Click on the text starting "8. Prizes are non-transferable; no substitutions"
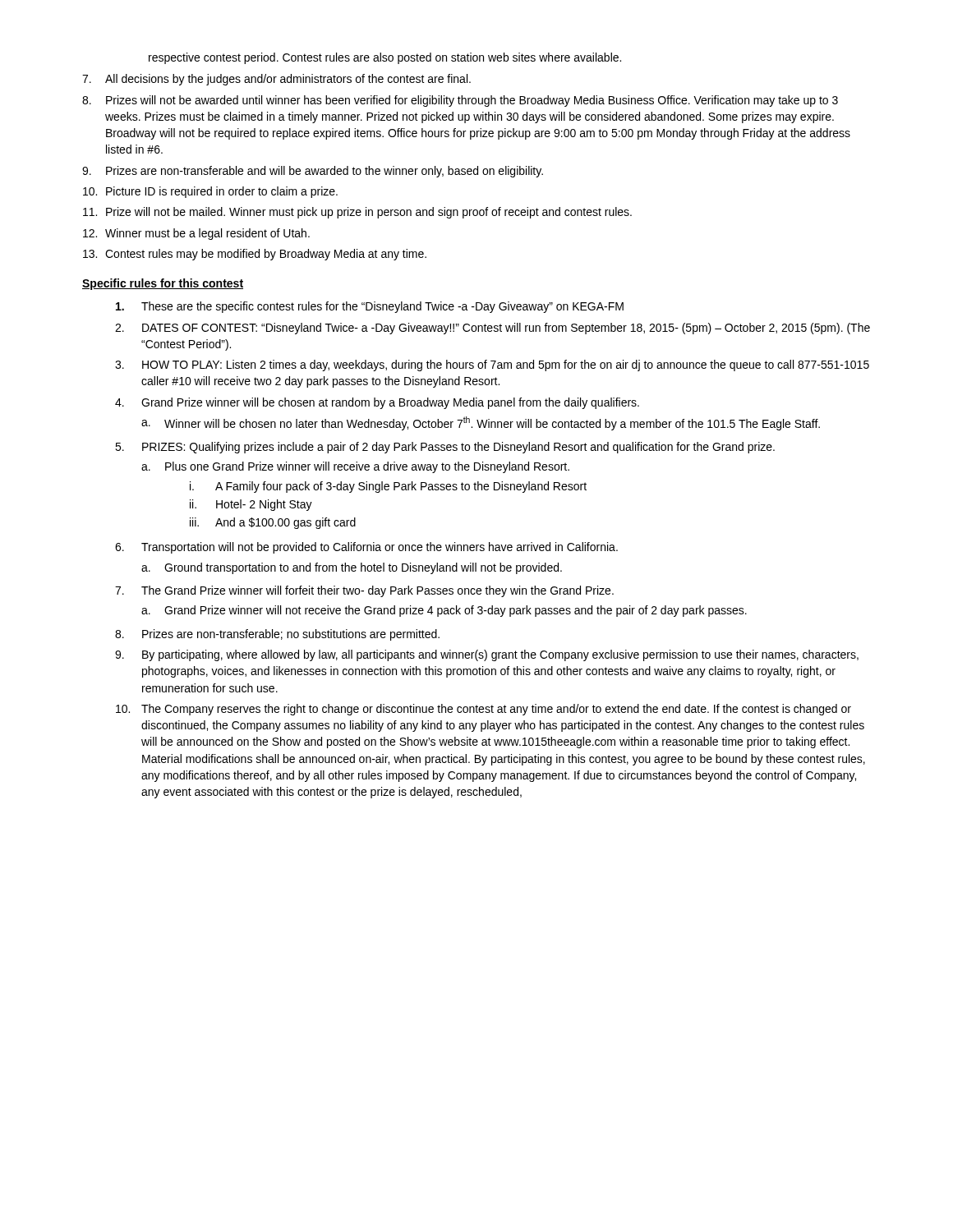953x1232 pixels. coord(277,635)
